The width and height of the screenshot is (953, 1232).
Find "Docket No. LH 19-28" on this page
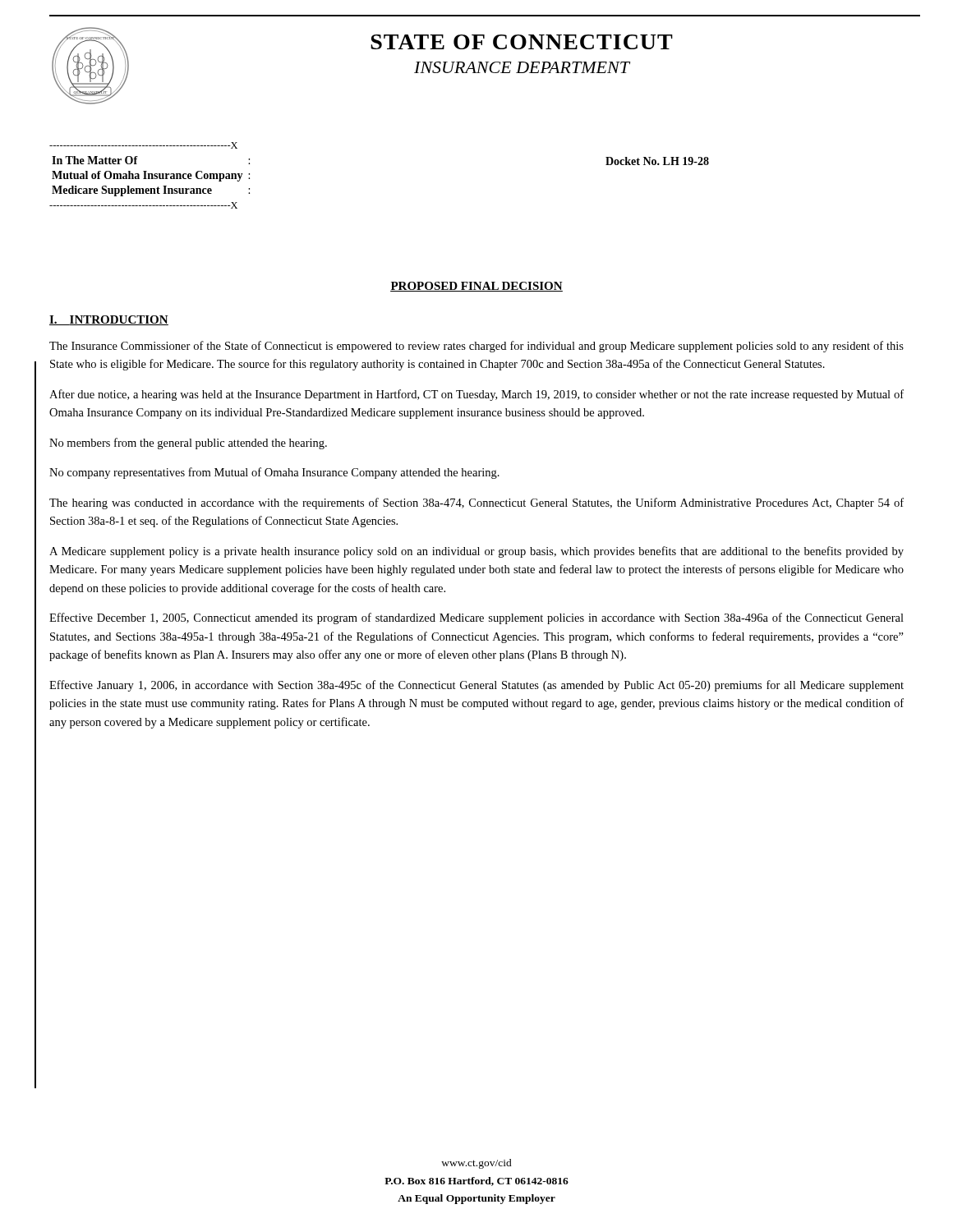[x=657, y=161]
